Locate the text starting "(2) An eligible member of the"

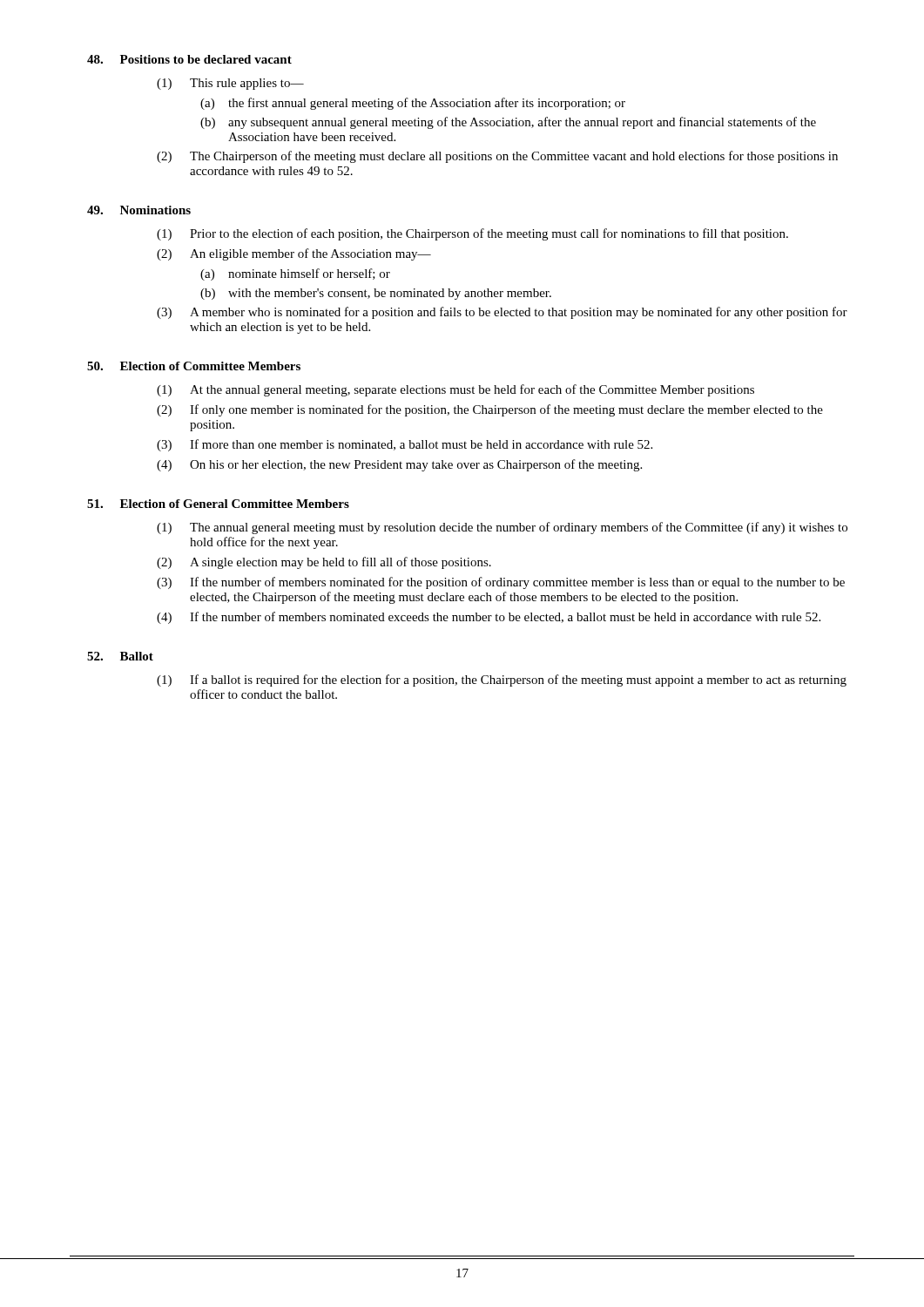point(294,254)
